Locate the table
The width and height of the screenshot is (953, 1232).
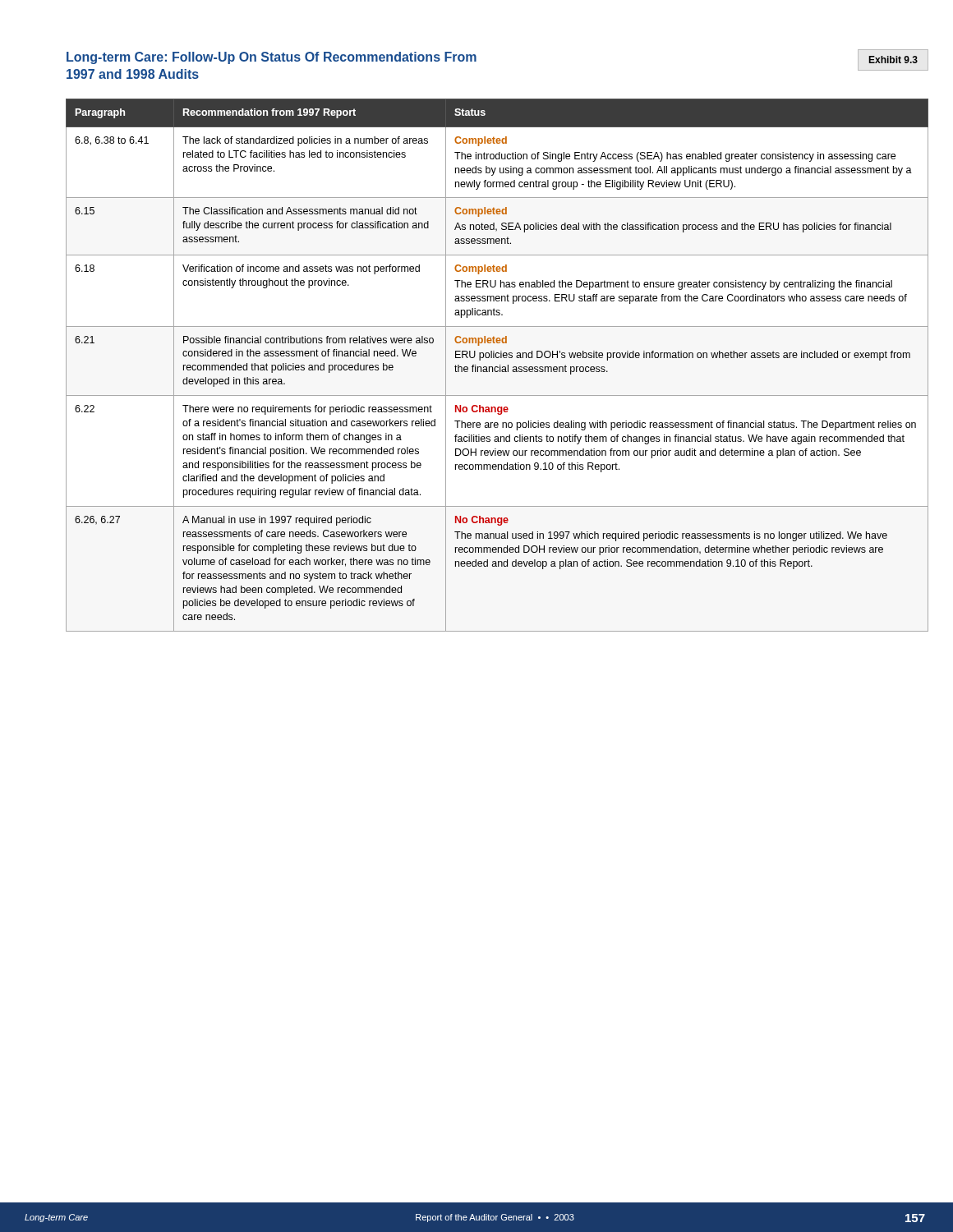tap(497, 365)
